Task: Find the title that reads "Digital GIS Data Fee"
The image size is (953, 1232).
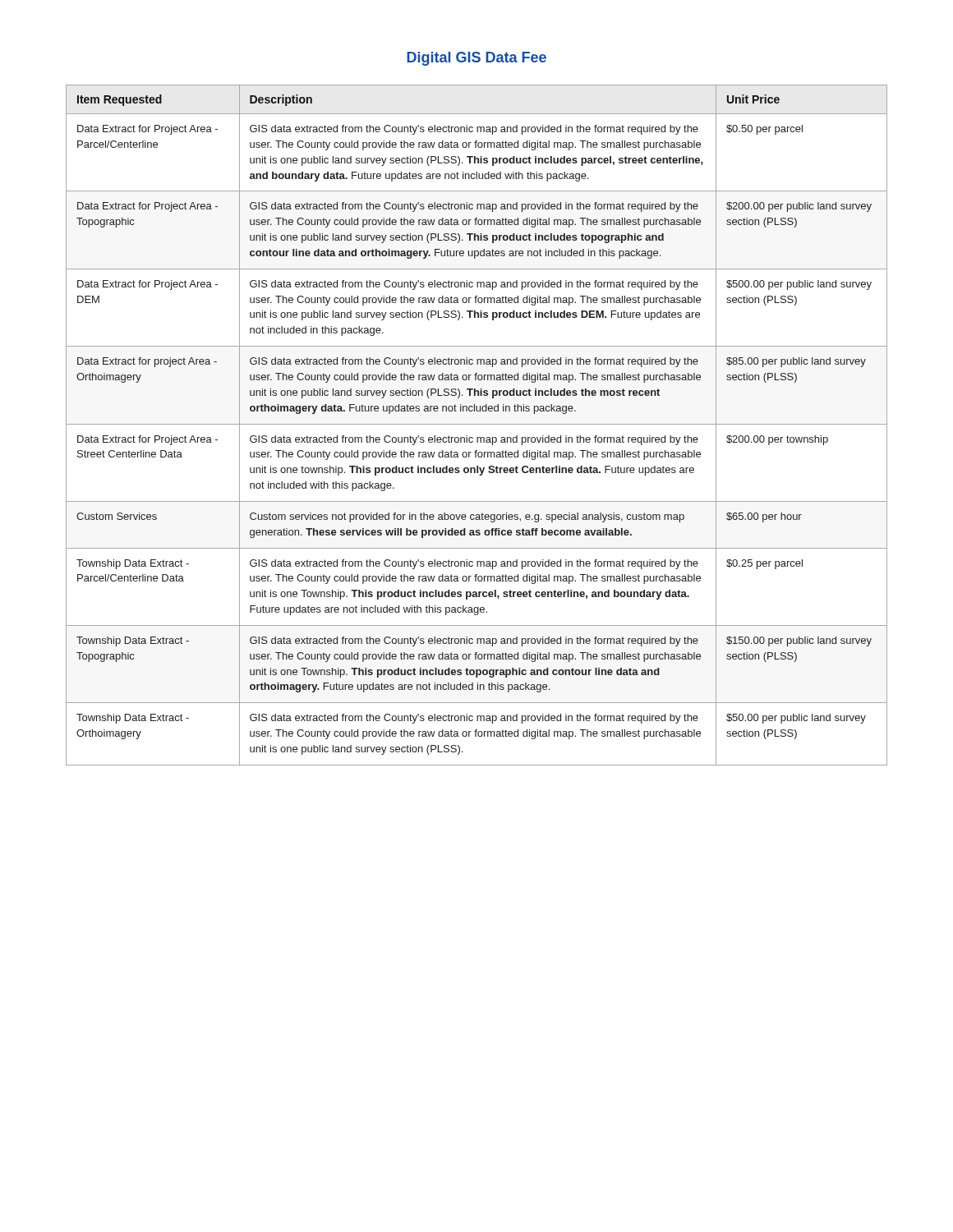Action: (x=476, y=57)
